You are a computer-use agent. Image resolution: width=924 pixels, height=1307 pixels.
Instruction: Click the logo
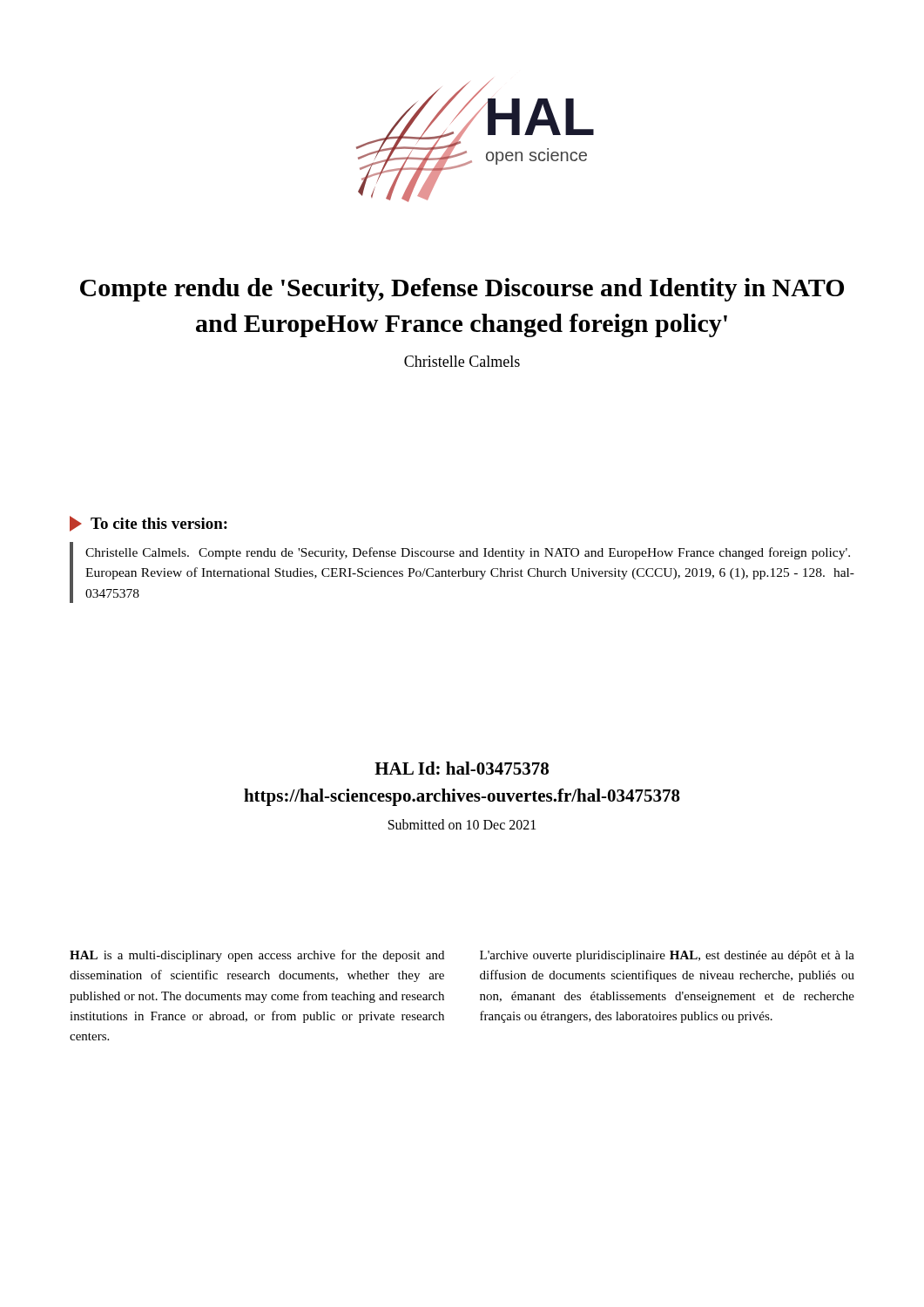[x=462, y=141]
